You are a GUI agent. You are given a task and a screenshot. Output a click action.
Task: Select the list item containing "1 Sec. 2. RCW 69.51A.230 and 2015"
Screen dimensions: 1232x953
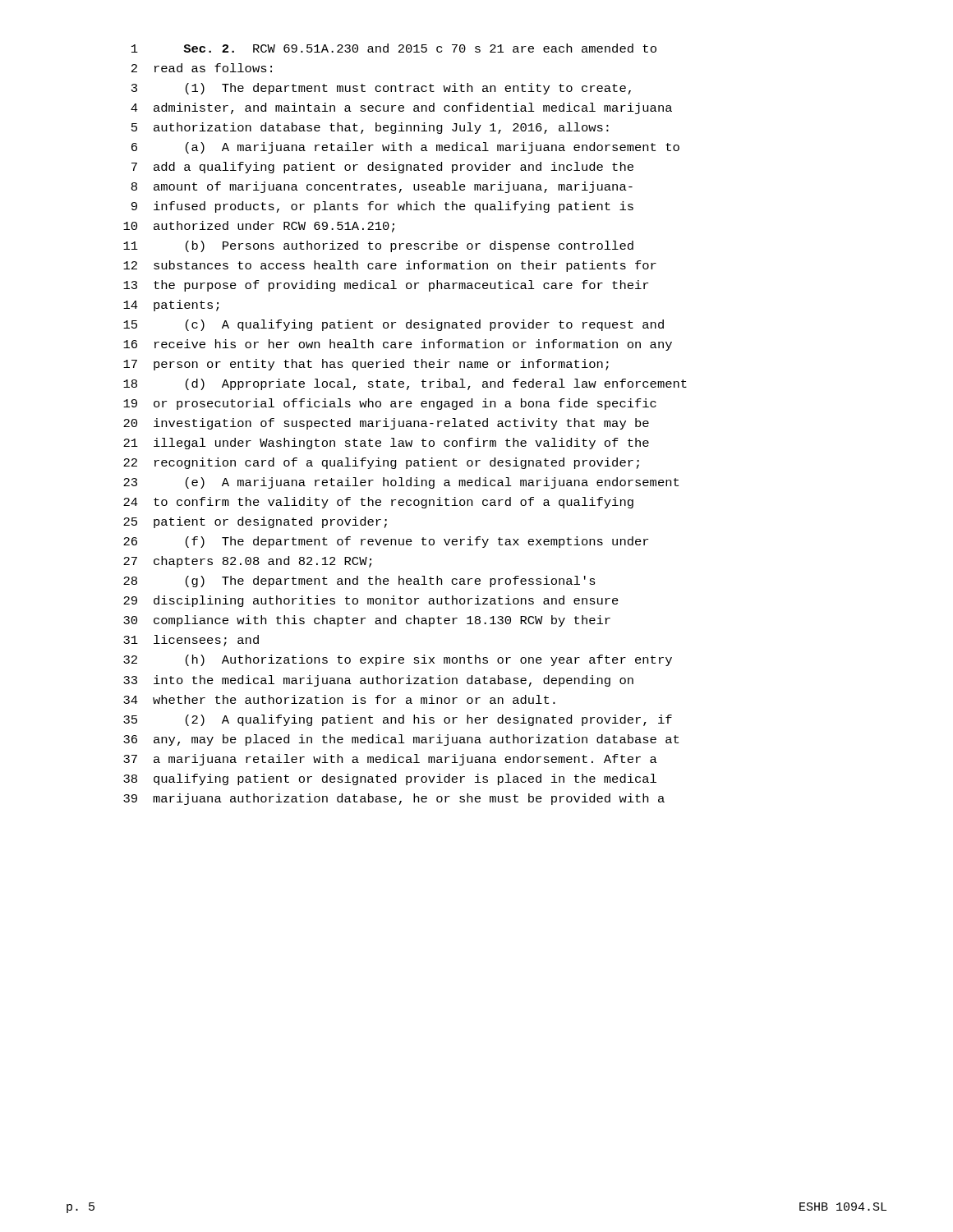493,49
